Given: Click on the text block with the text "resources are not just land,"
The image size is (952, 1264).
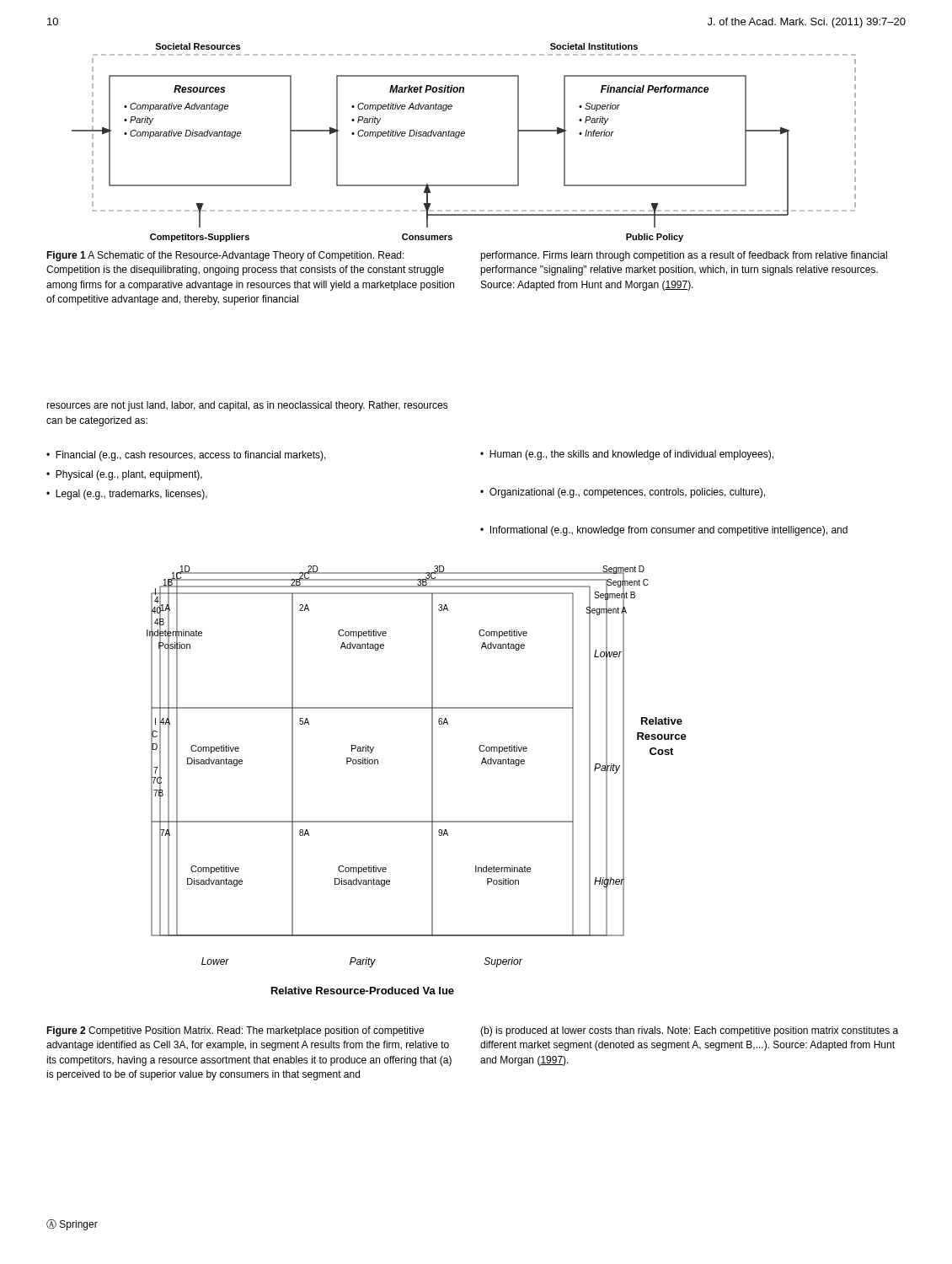Looking at the screenshot, I should click(x=247, y=413).
